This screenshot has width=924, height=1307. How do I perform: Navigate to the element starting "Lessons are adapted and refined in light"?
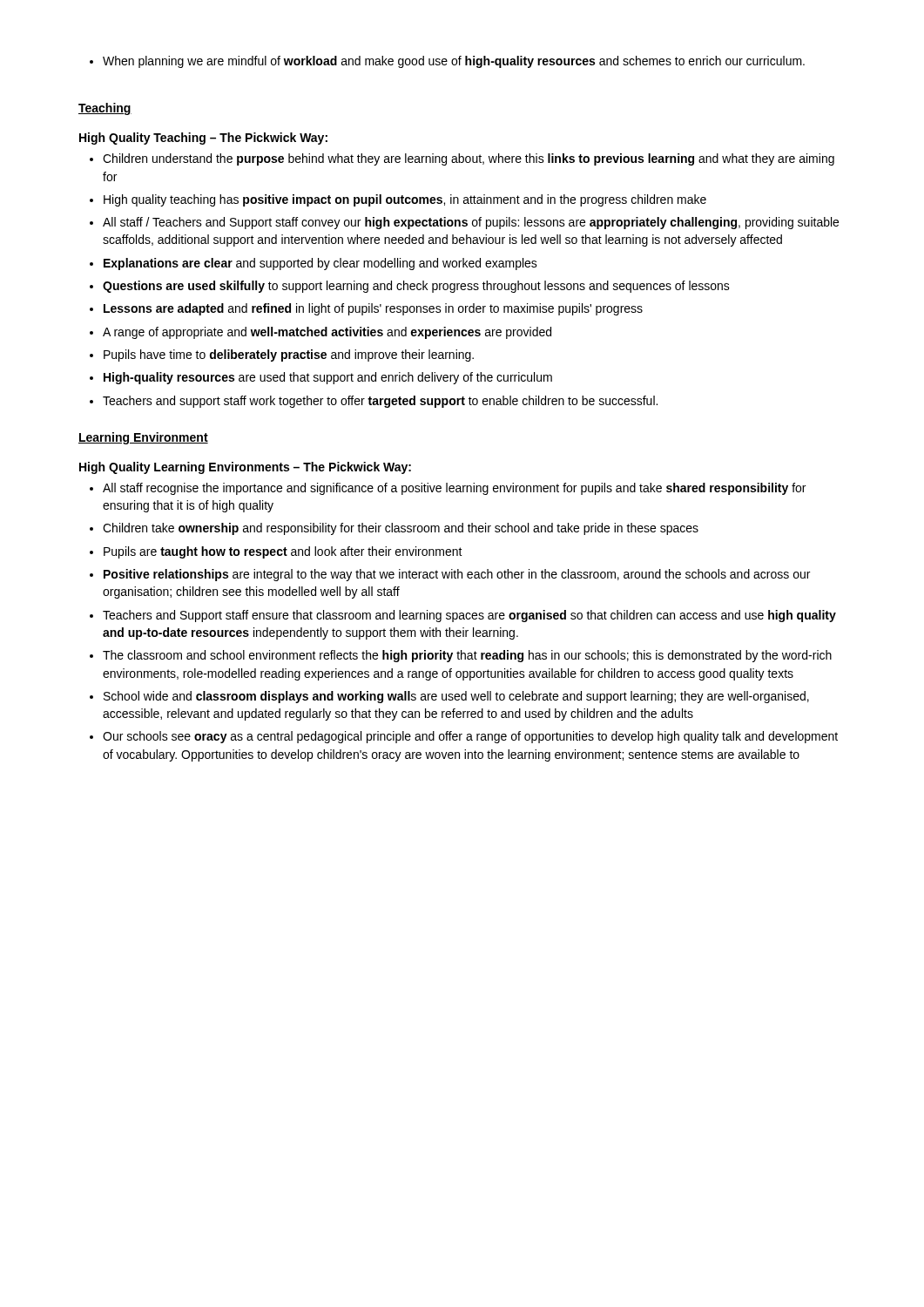click(474, 309)
